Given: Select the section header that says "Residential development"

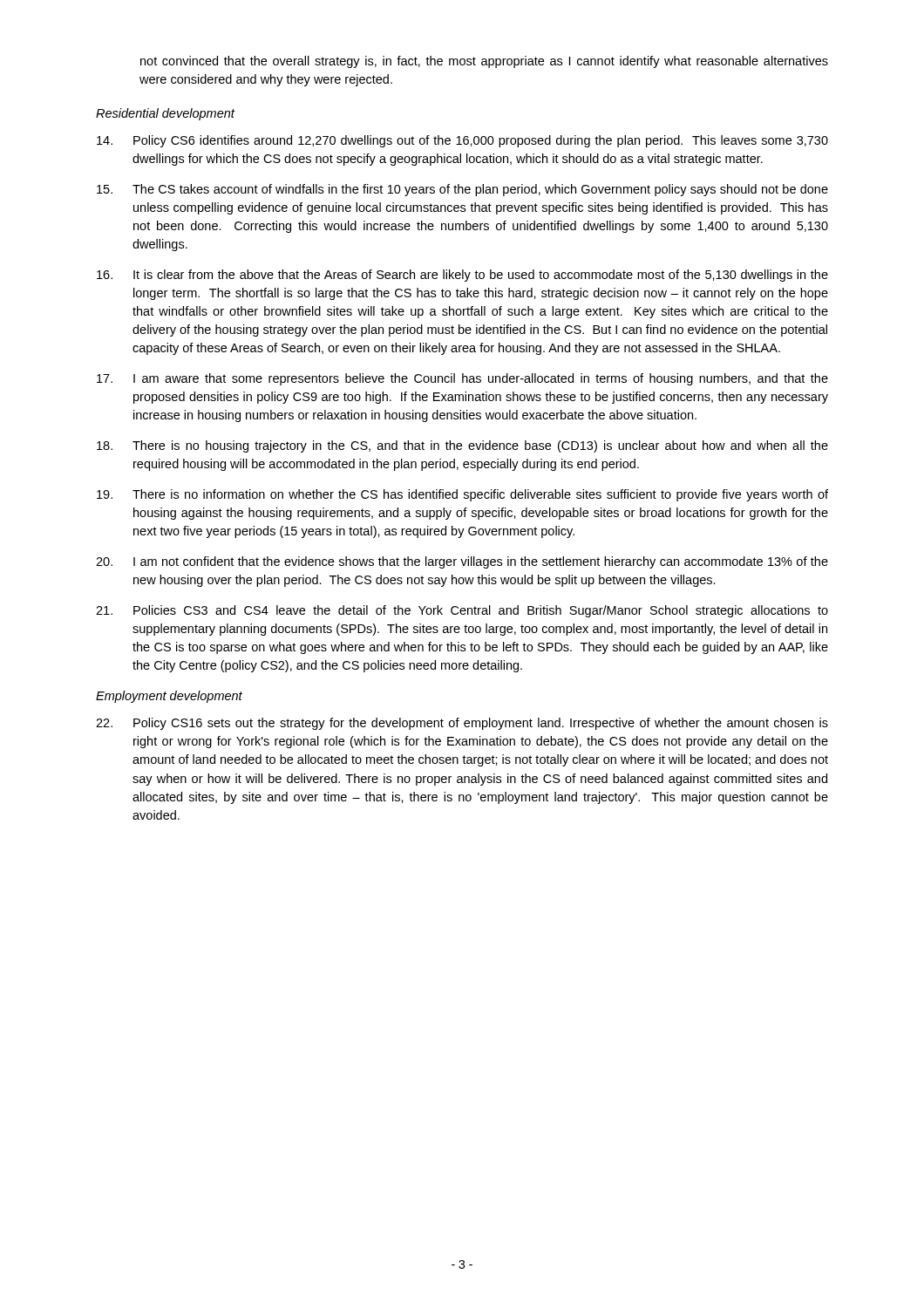Looking at the screenshot, I should pyautogui.click(x=165, y=113).
